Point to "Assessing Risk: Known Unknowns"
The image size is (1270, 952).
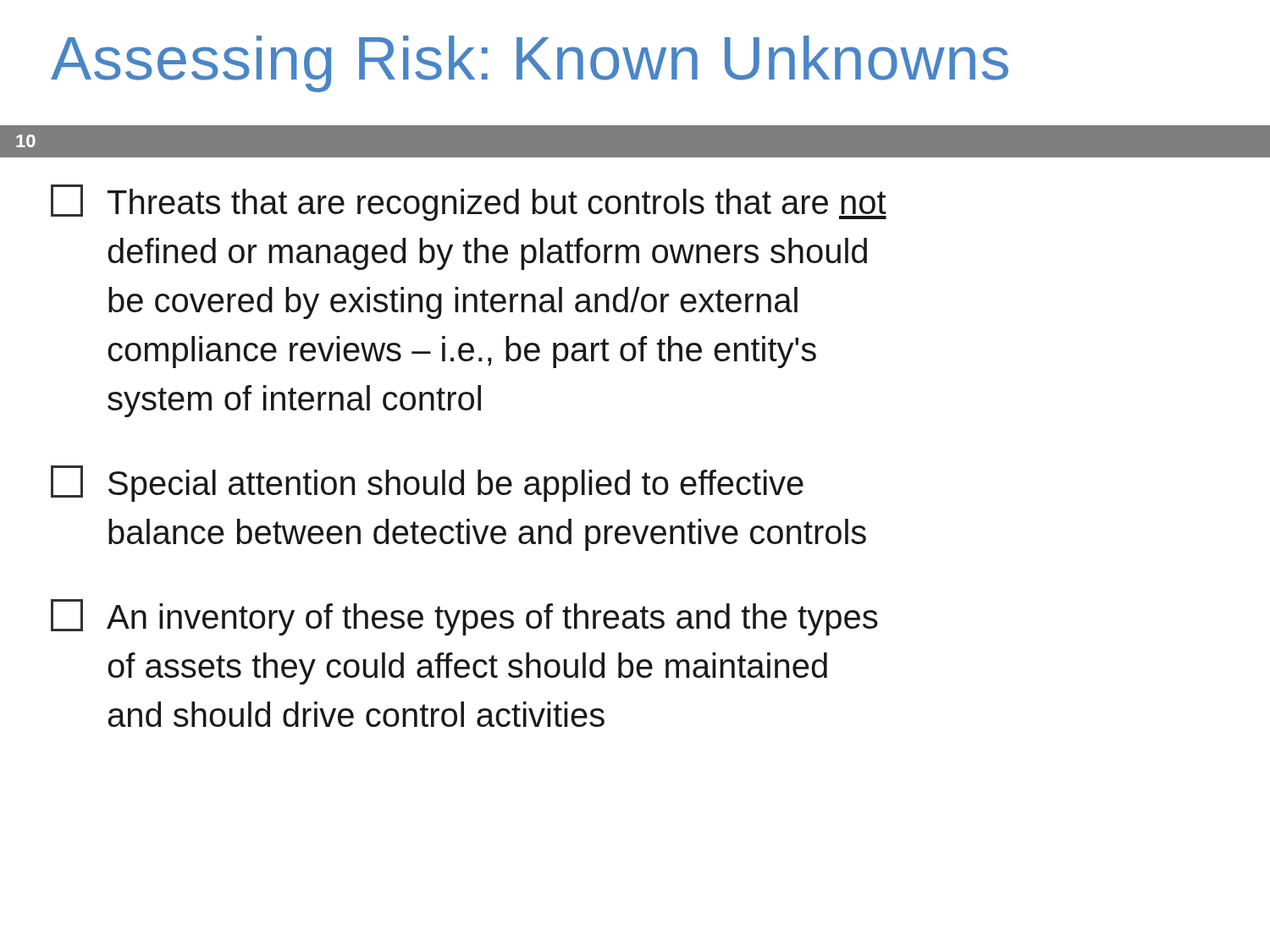point(531,58)
